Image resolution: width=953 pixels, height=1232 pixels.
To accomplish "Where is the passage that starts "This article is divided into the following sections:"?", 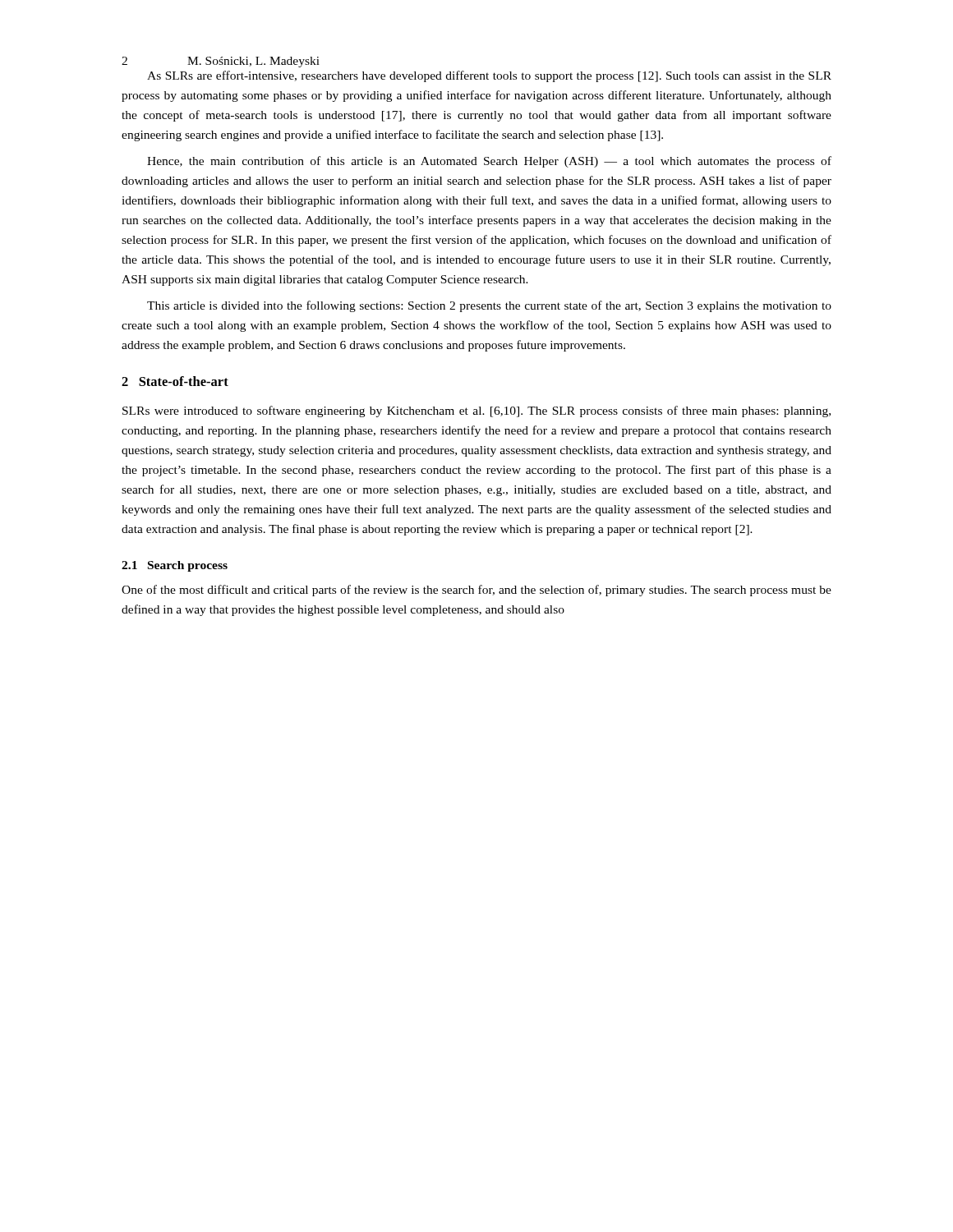I will (x=476, y=325).
